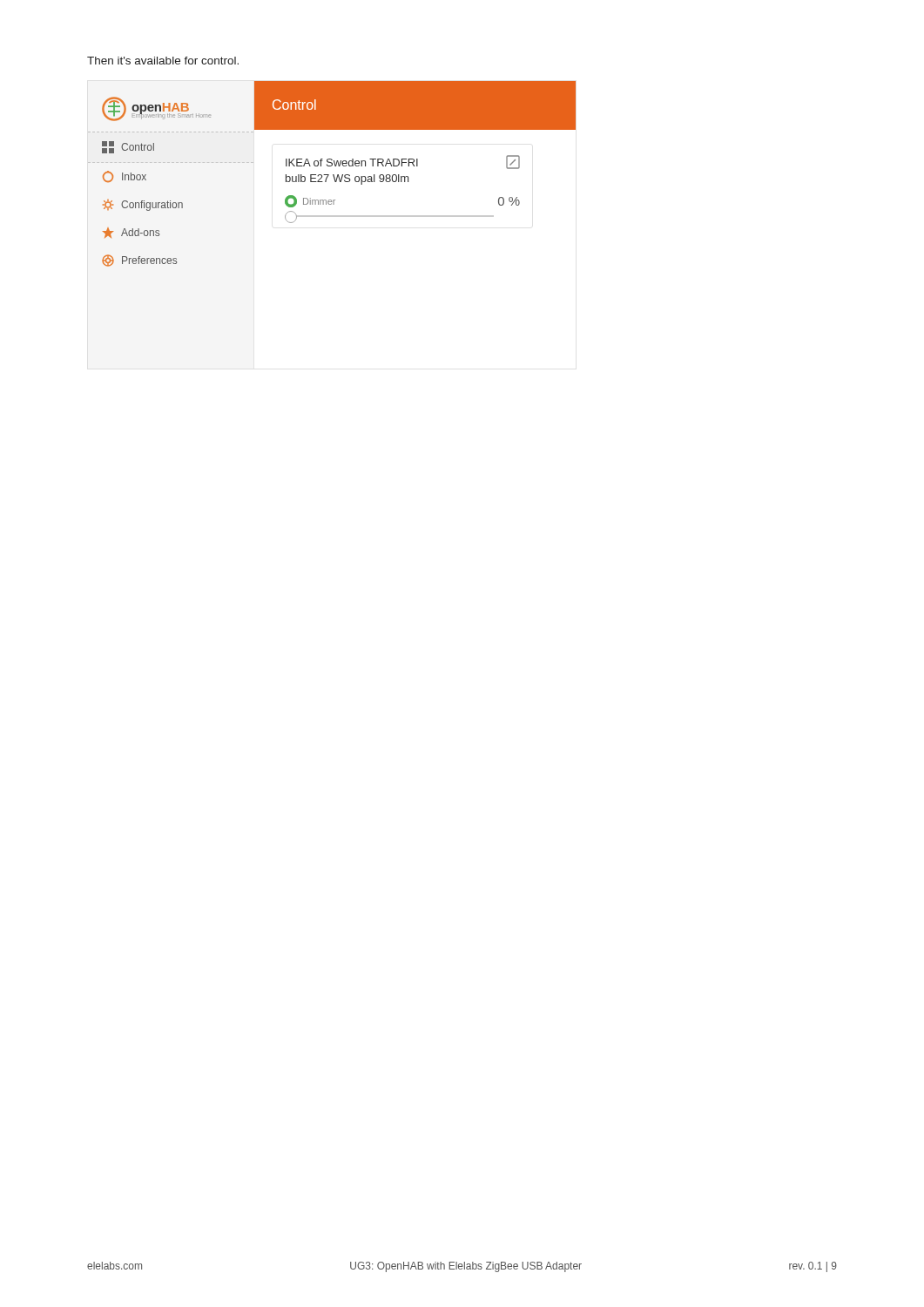Locate the screenshot
The height and width of the screenshot is (1307, 924).
(332, 225)
